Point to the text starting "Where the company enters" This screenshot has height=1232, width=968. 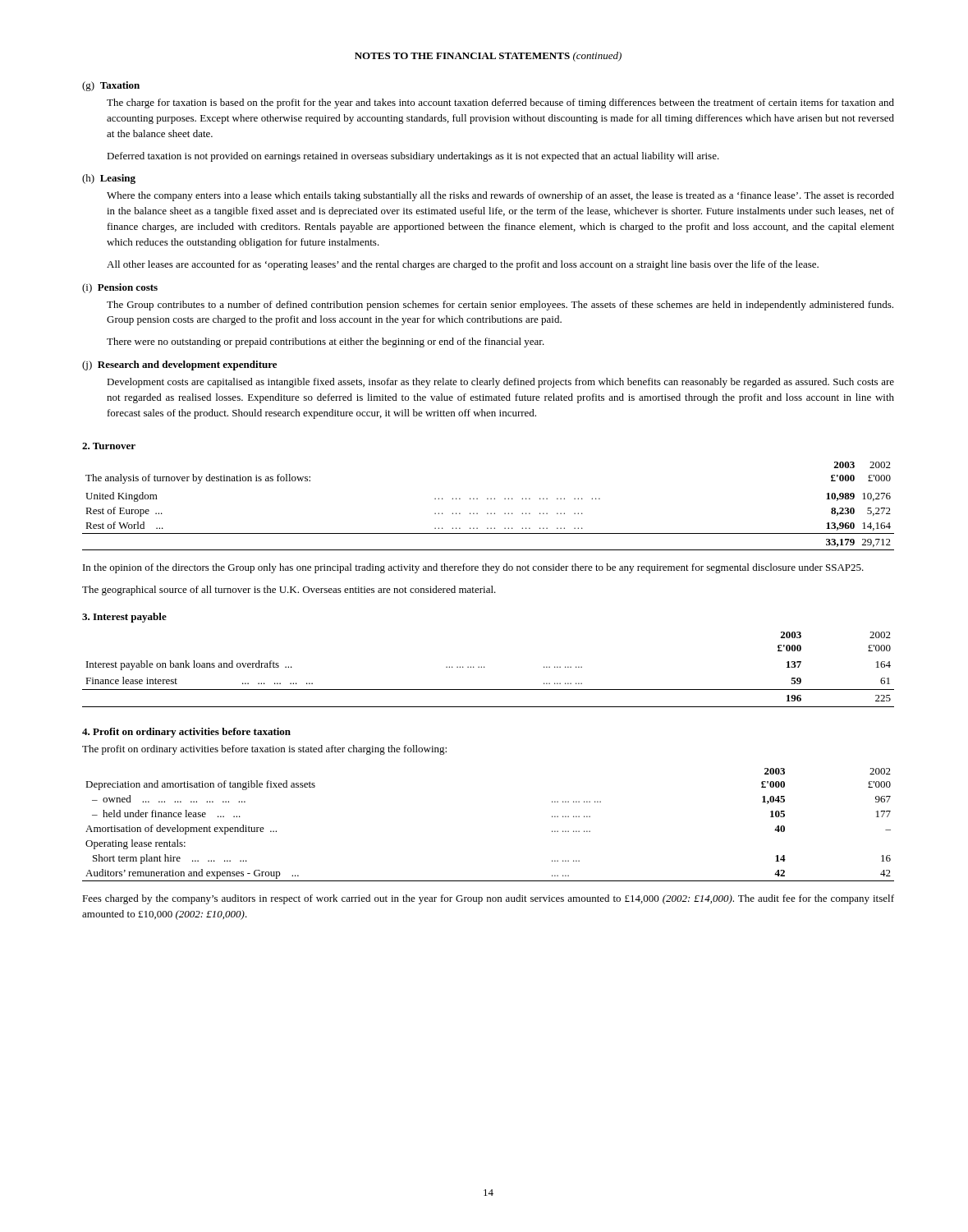500,219
